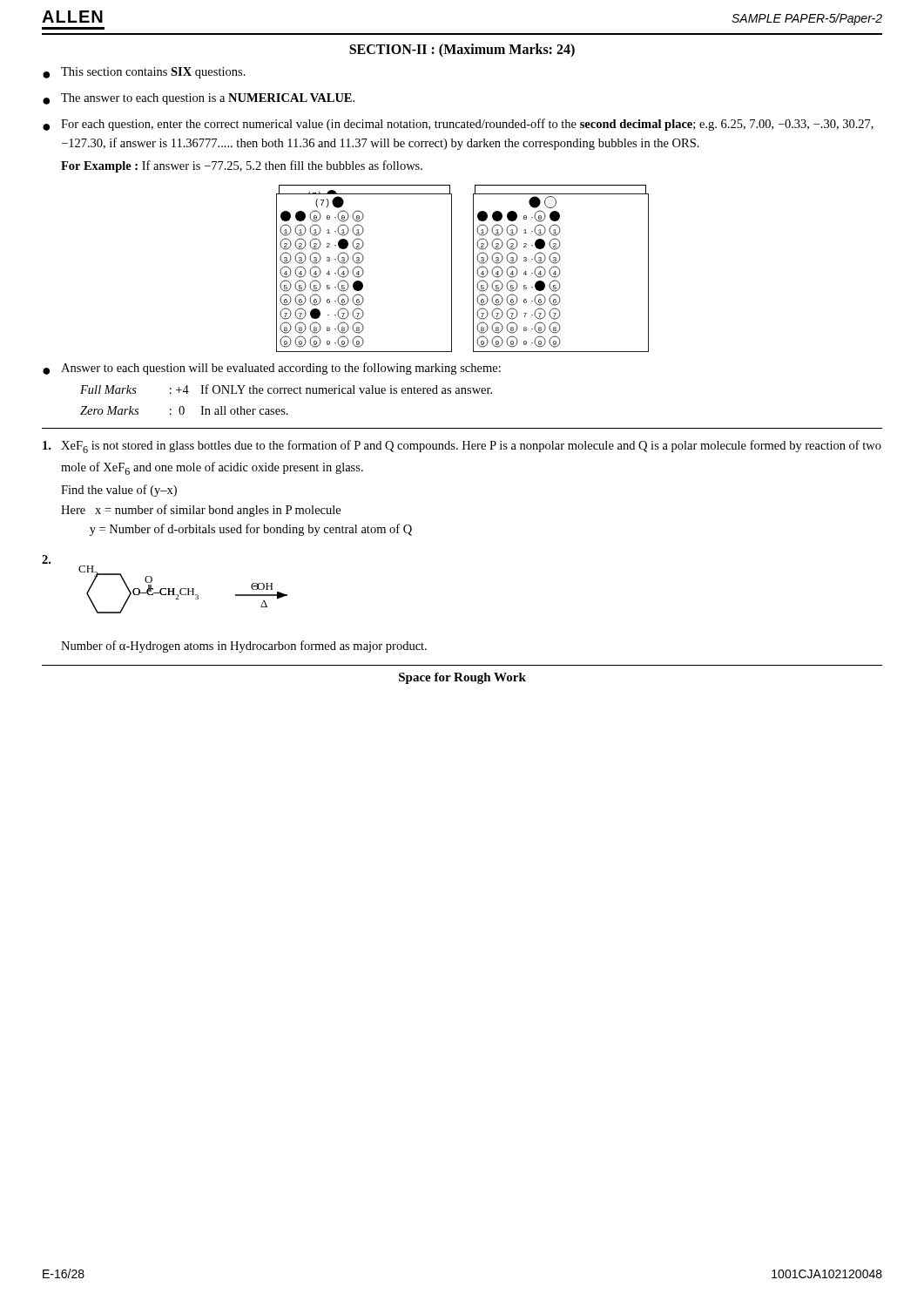Image resolution: width=924 pixels, height=1307 pixels.
Task: Select the text block containing "For Example : If answer"
Action: pyautogui.click(x=242, y=165)
